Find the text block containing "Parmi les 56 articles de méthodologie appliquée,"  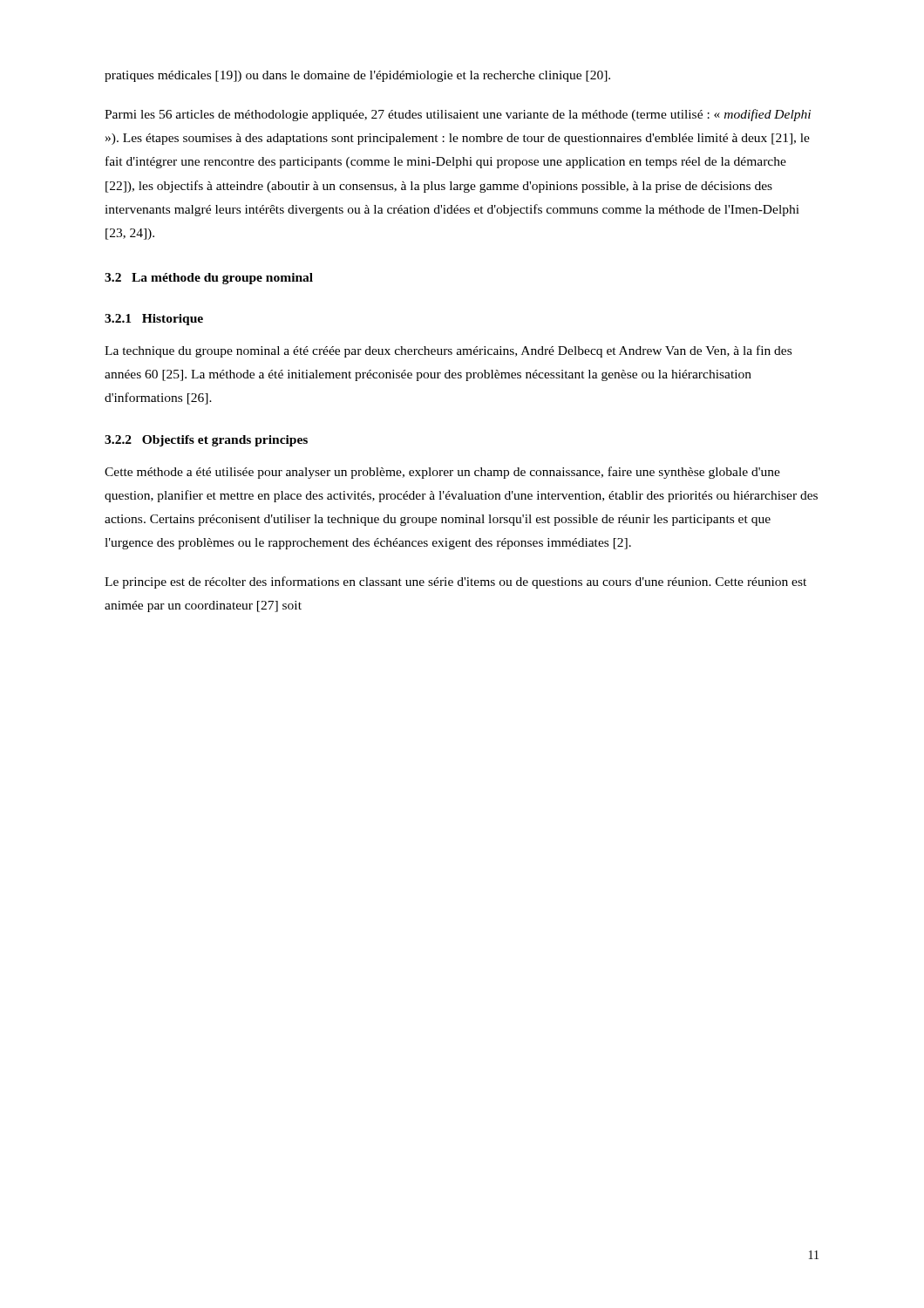pyautogui.click(x=462, y=173)
